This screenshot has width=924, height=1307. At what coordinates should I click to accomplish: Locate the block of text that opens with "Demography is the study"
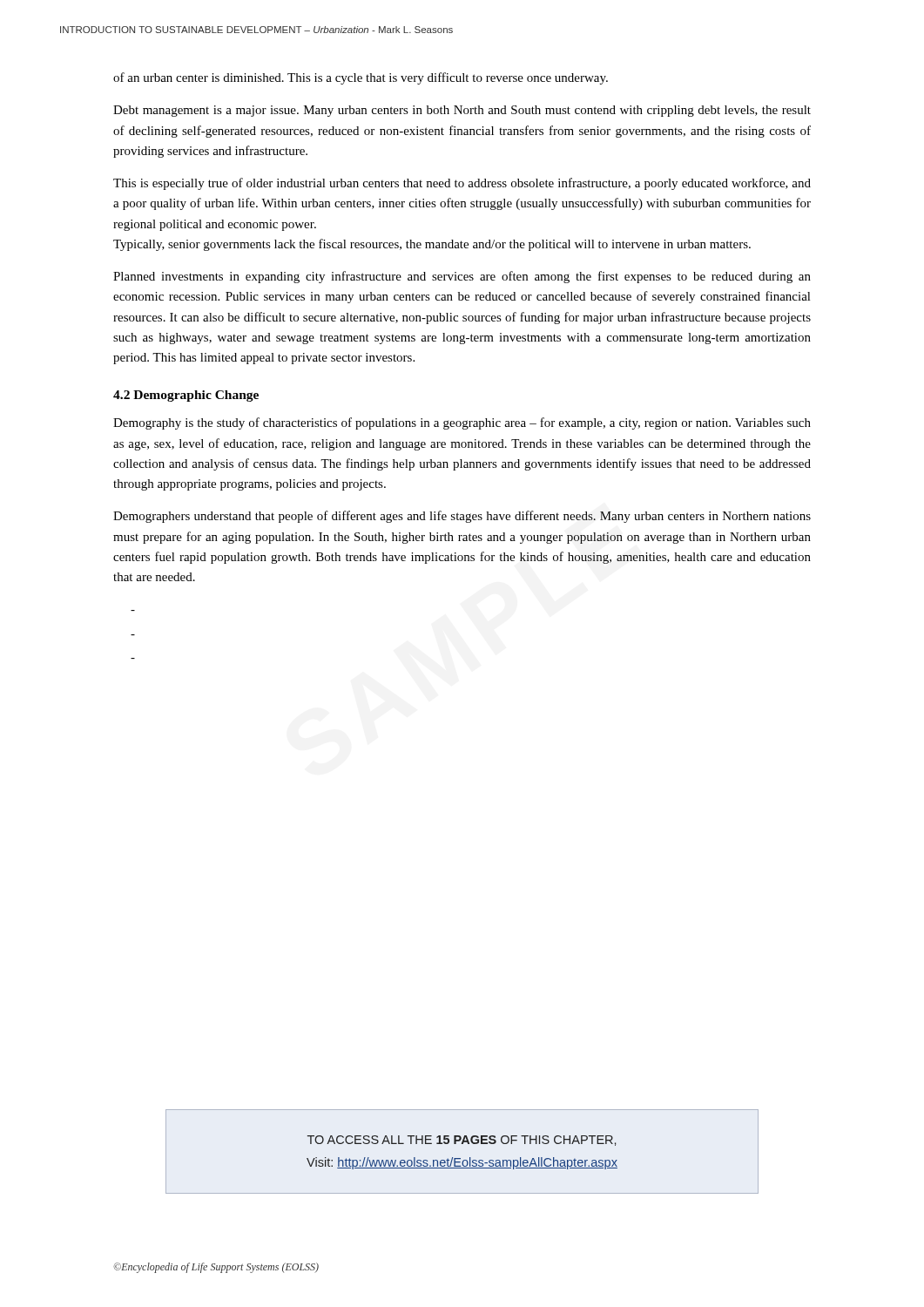462,453
